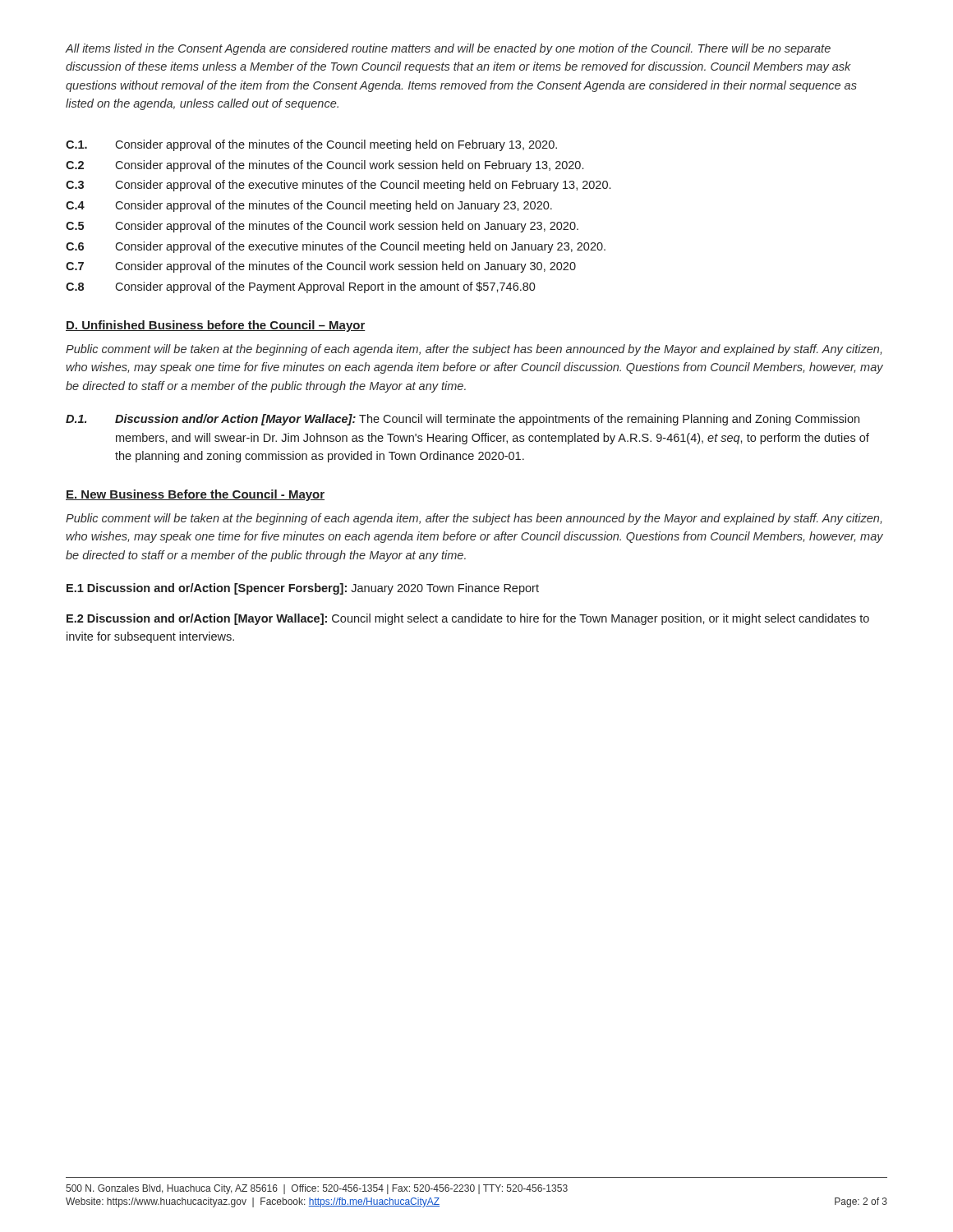953x1232 pixels.
Task: Point to the block beginning "C.4 Consider approval of the"
Action: tap(476, 206)
